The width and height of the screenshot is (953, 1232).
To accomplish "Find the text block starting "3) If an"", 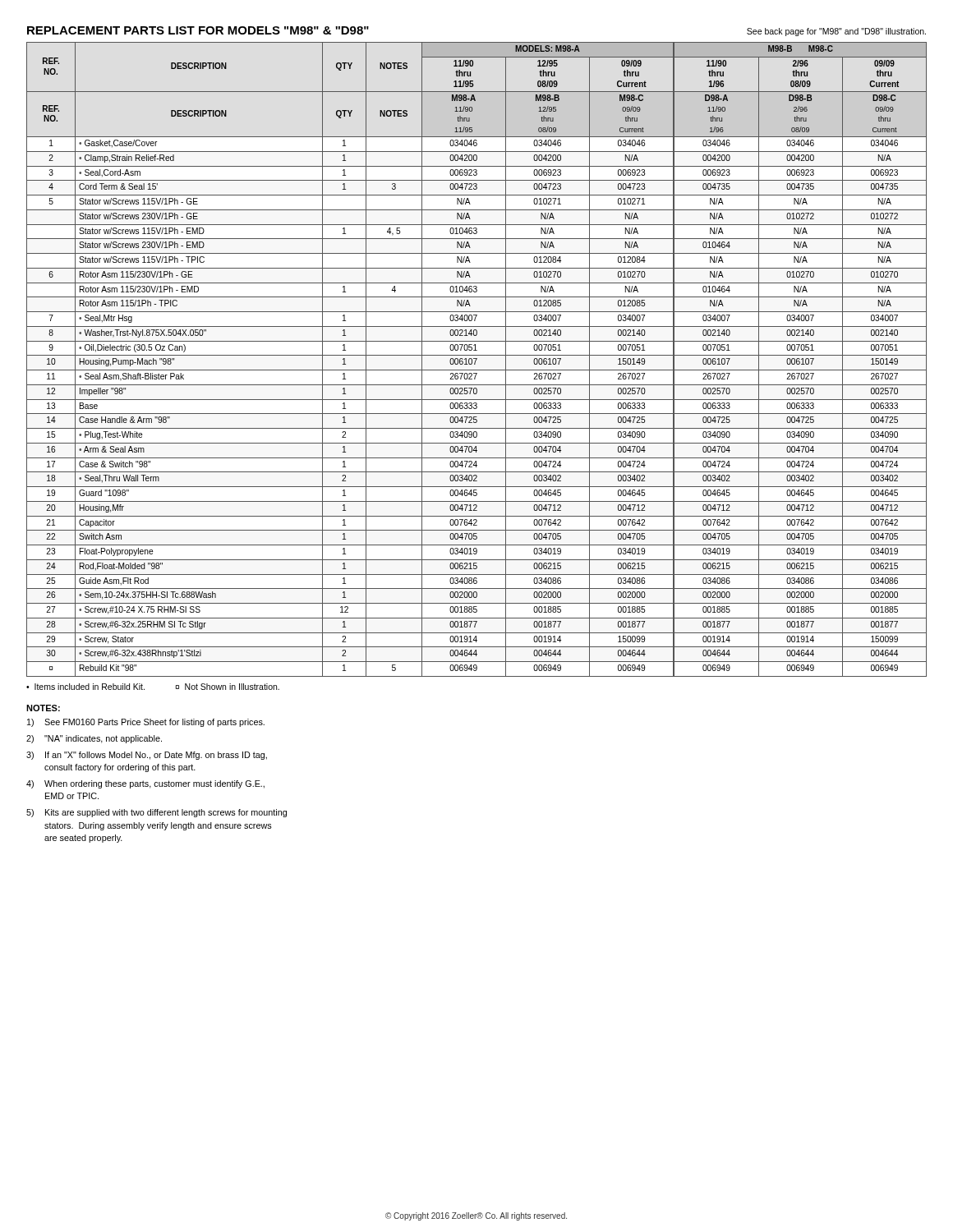I will tap(147, 761).
